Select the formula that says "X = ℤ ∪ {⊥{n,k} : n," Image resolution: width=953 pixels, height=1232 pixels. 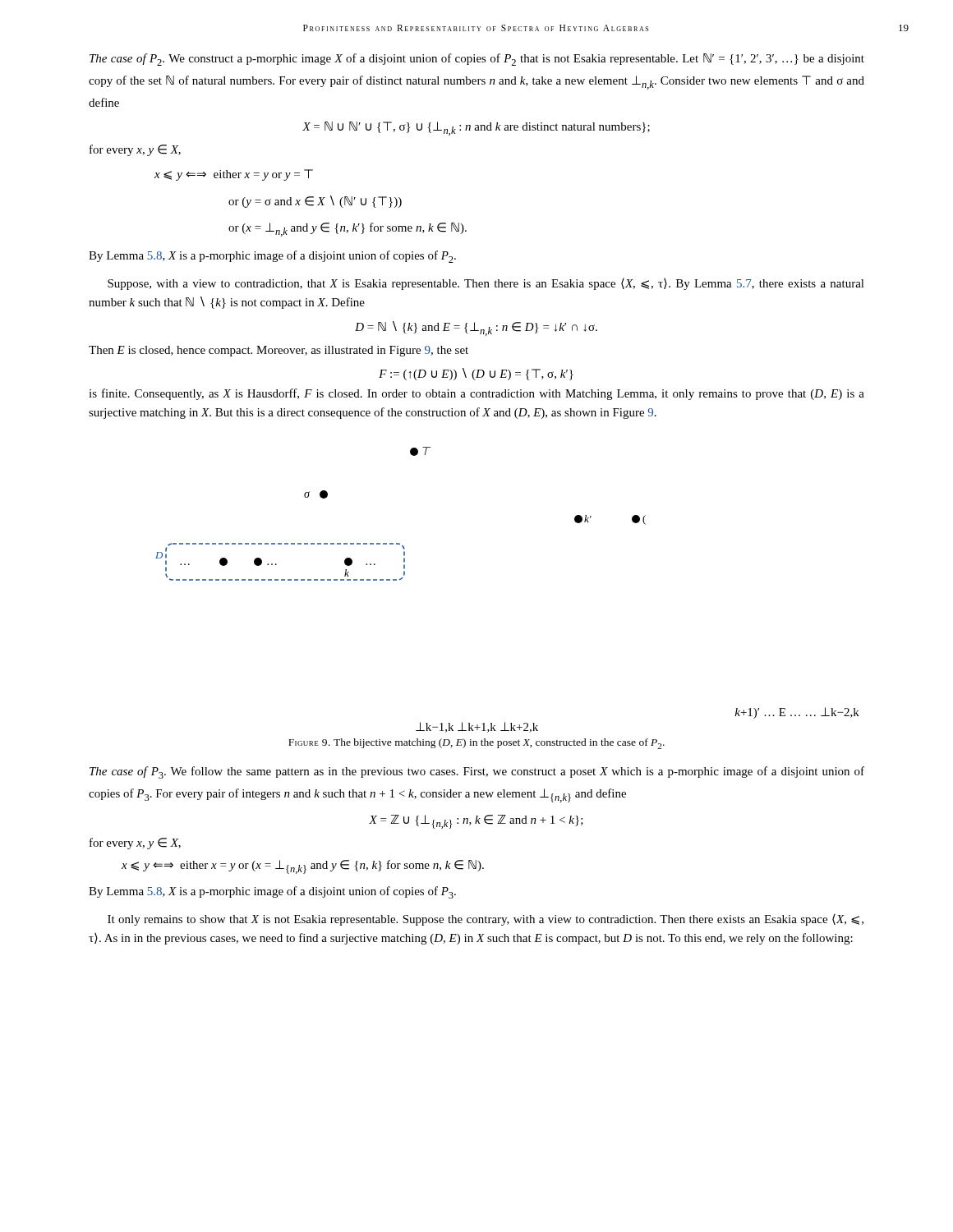click(x=476, y=821)
